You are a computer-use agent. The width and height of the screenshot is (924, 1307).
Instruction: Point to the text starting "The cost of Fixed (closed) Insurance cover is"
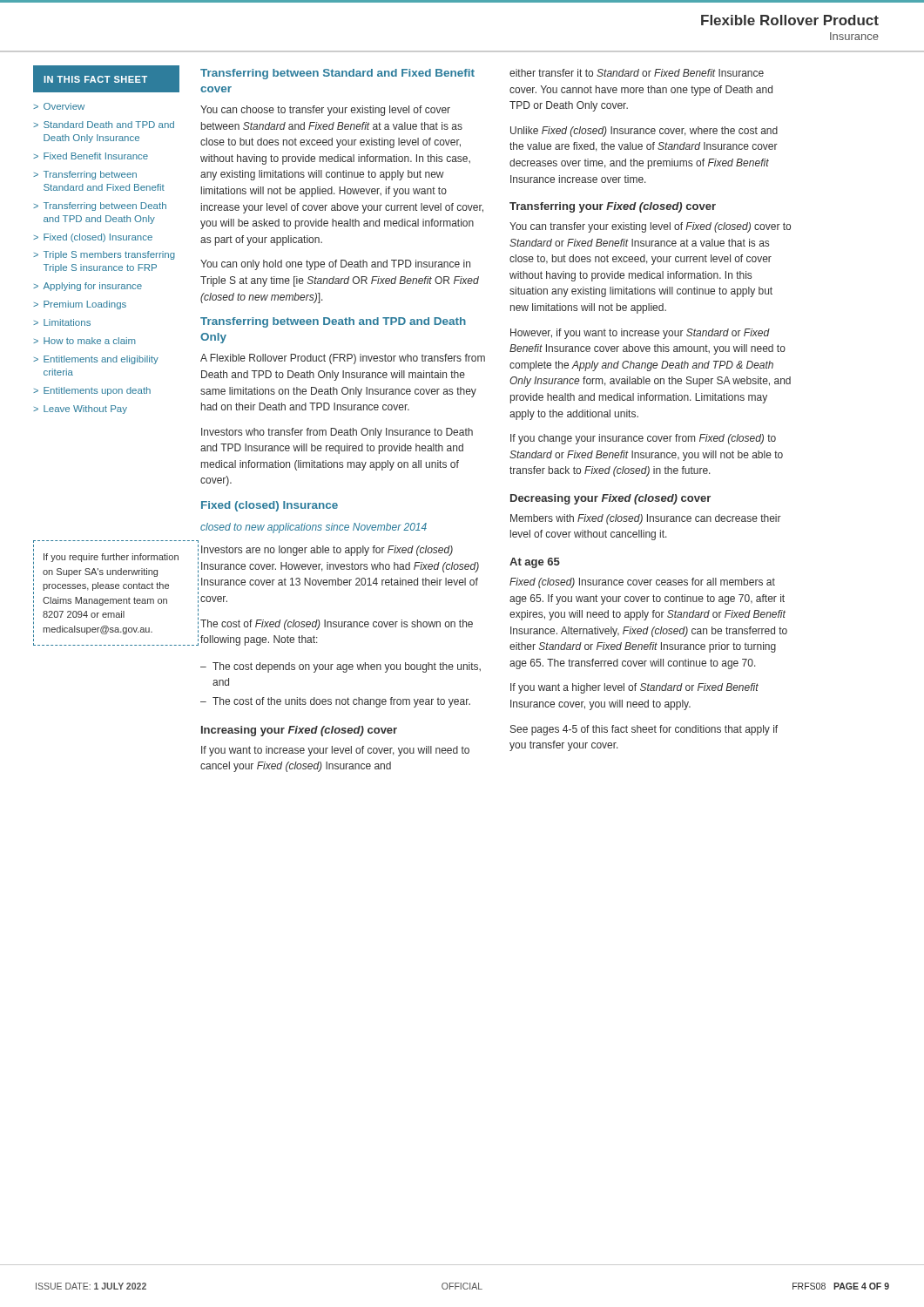(344, 632)
